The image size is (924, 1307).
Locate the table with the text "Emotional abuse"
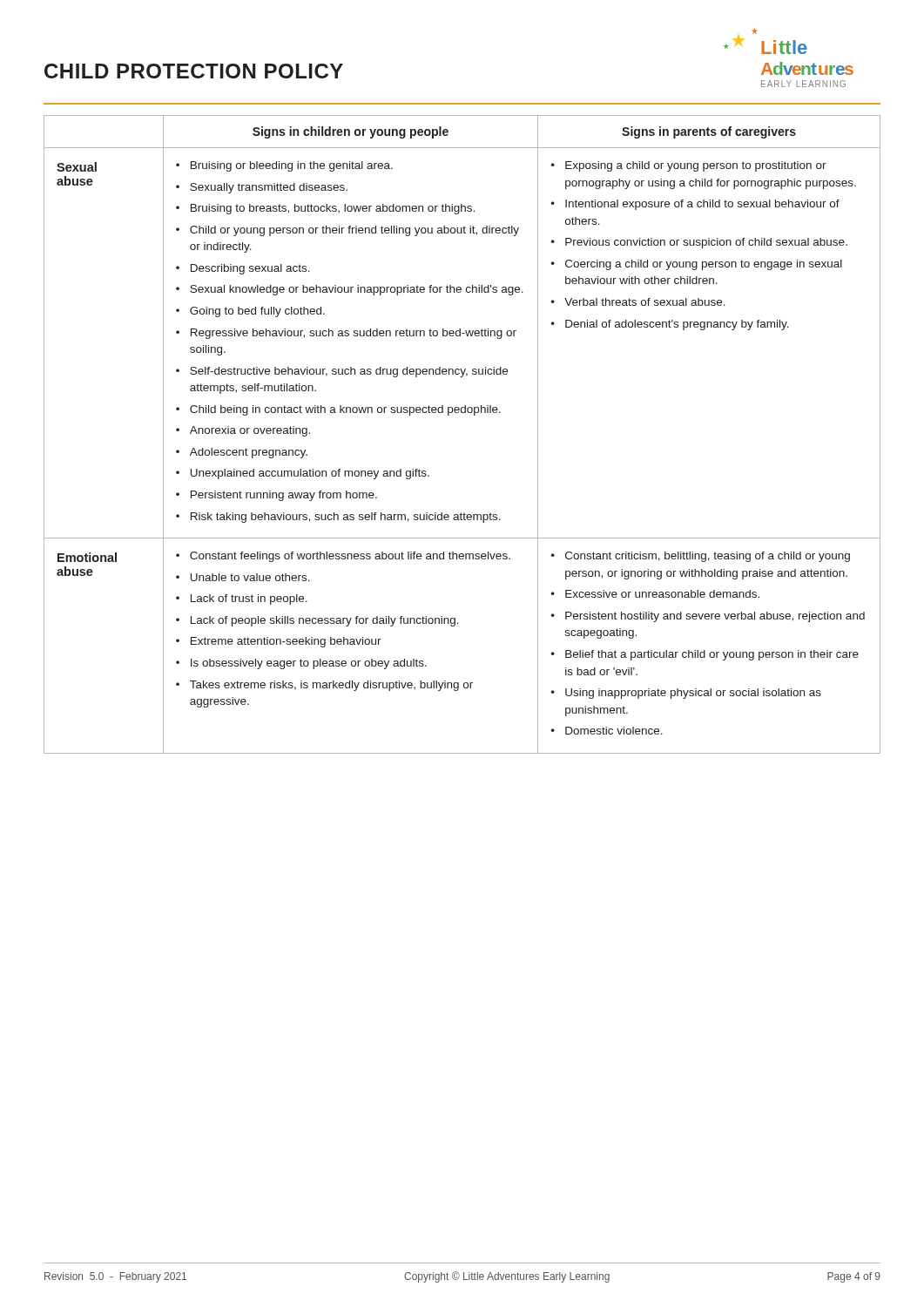point(462,434)
